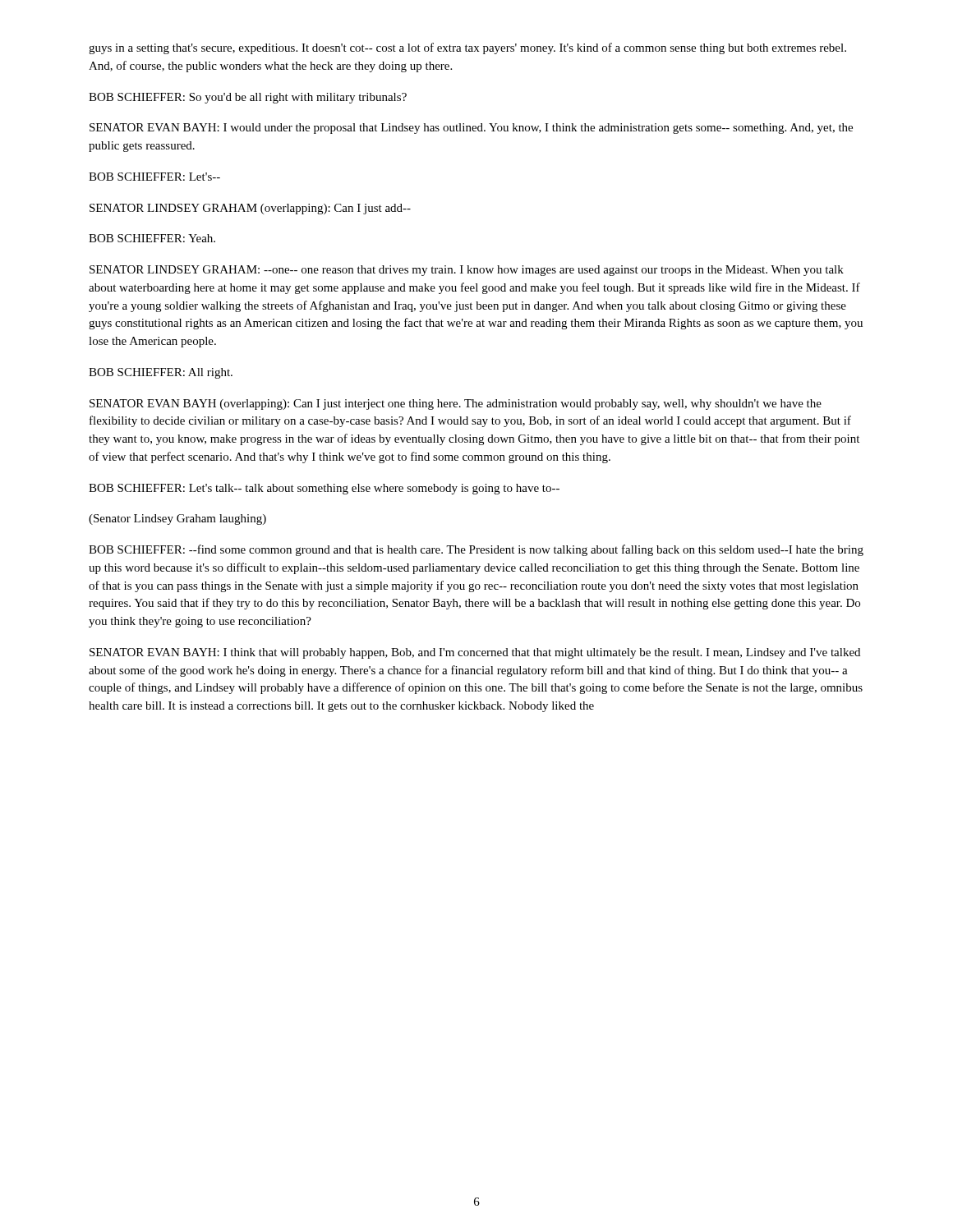Image resolution: width=953 pixels, height=1232 pixels.
Task: Find the block on this page that starts "SENATOR EVAN BAYH: I would"
Action: coord(471,136)
